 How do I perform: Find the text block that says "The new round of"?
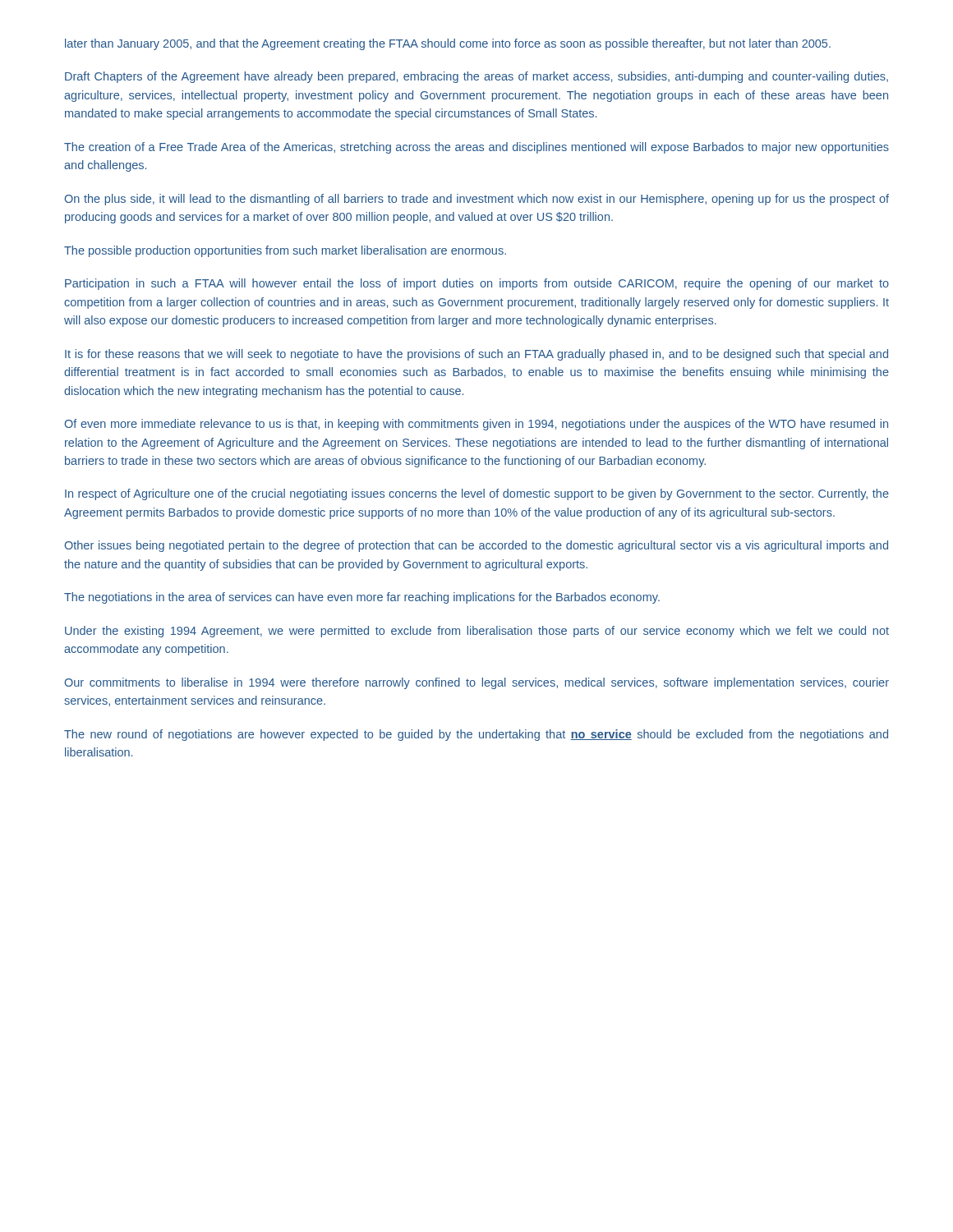point(476,743)
